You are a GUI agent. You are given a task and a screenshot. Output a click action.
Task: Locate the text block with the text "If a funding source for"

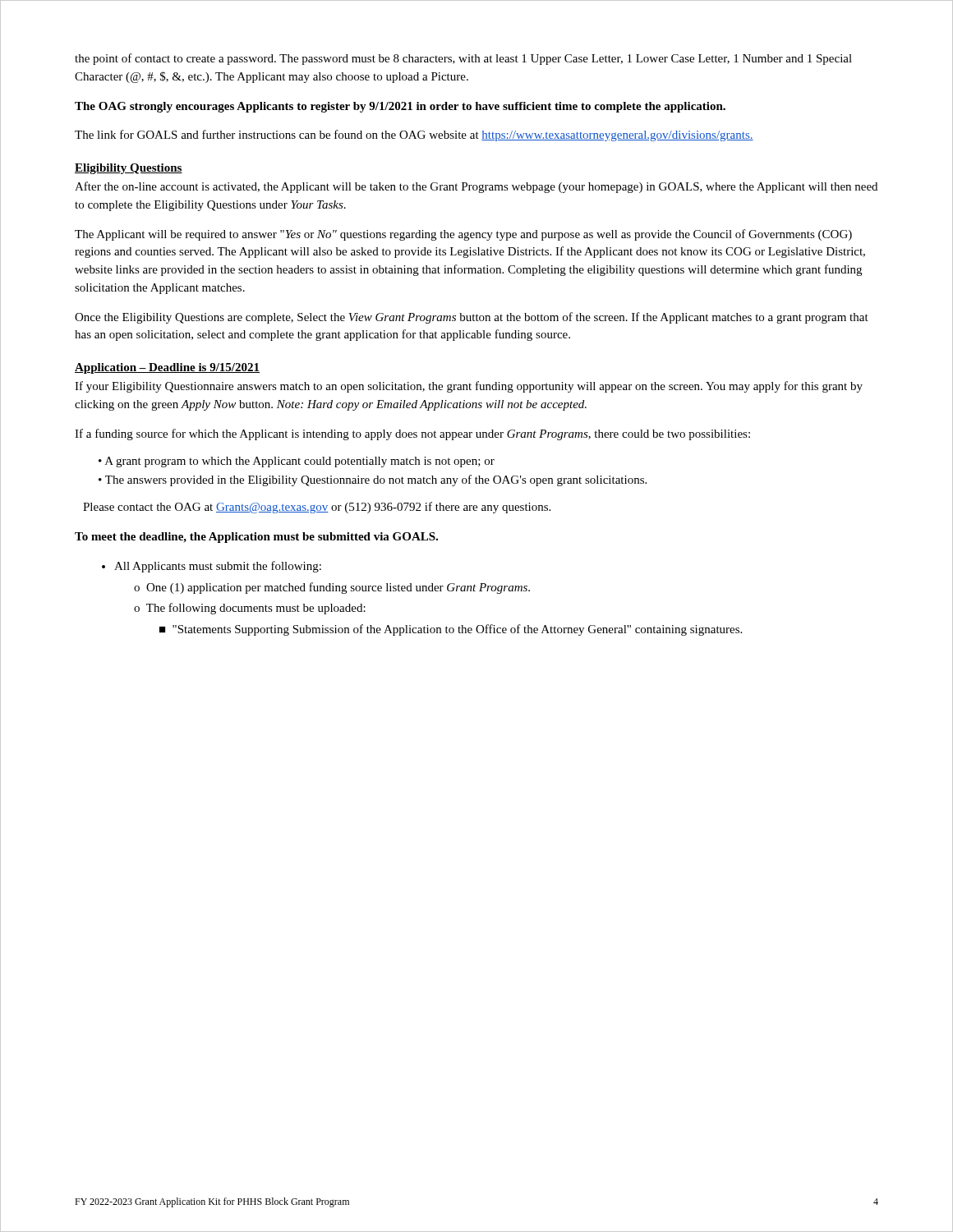coord(476,434)
